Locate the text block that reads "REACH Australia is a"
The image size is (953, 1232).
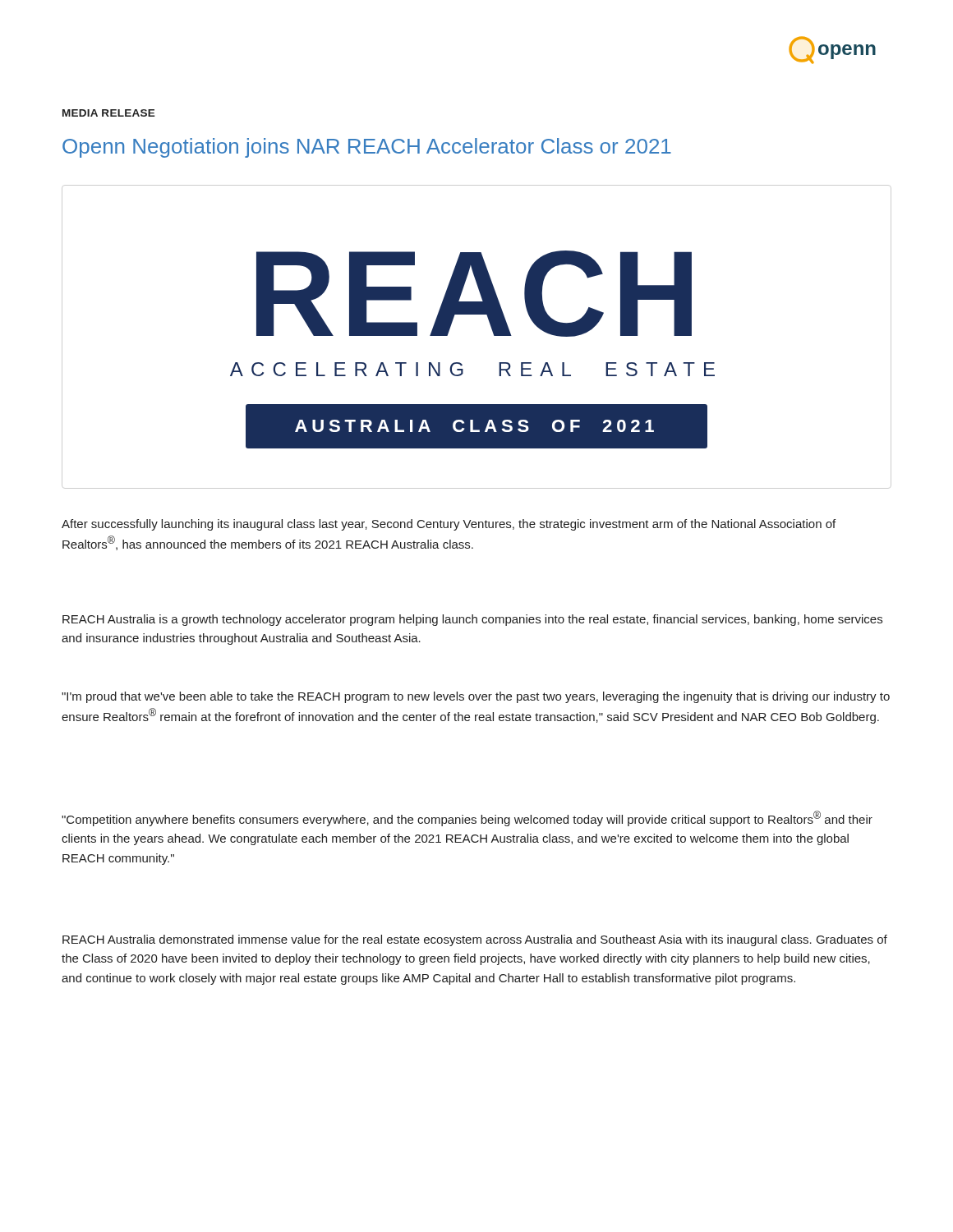[472, 628]
